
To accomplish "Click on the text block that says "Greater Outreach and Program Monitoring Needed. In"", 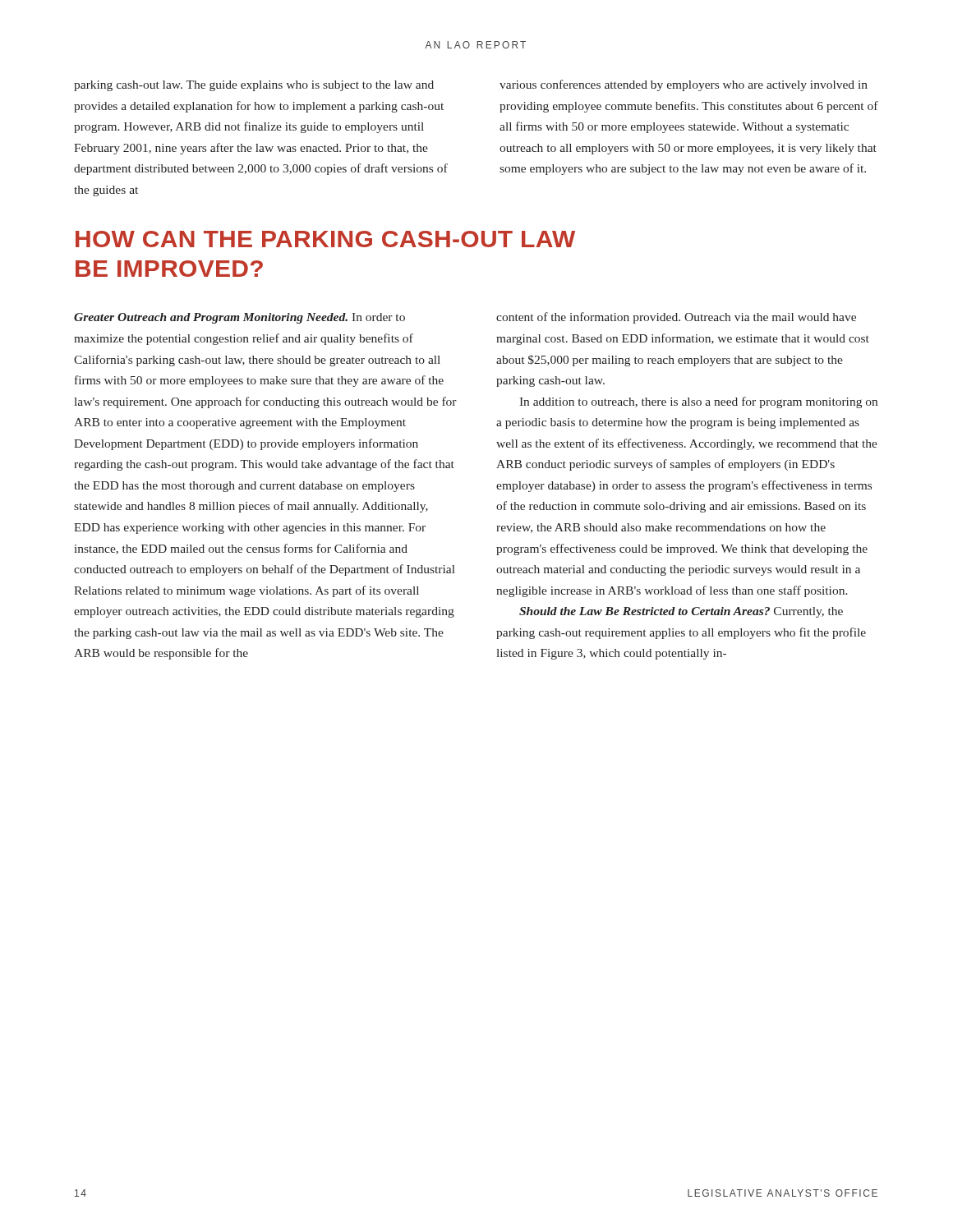I will pos(265,485).
